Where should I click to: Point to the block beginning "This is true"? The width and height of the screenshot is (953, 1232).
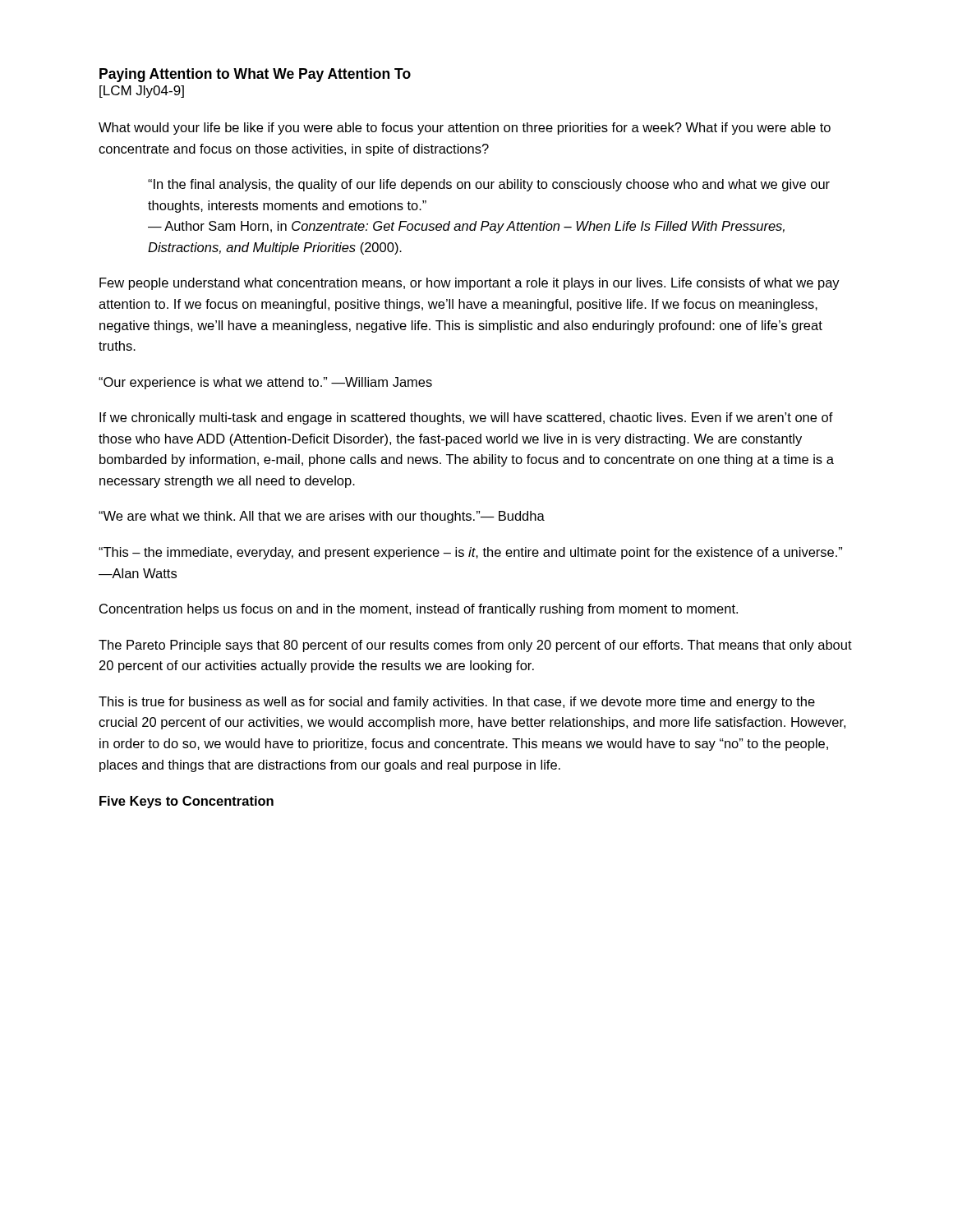tap(473, 733)
